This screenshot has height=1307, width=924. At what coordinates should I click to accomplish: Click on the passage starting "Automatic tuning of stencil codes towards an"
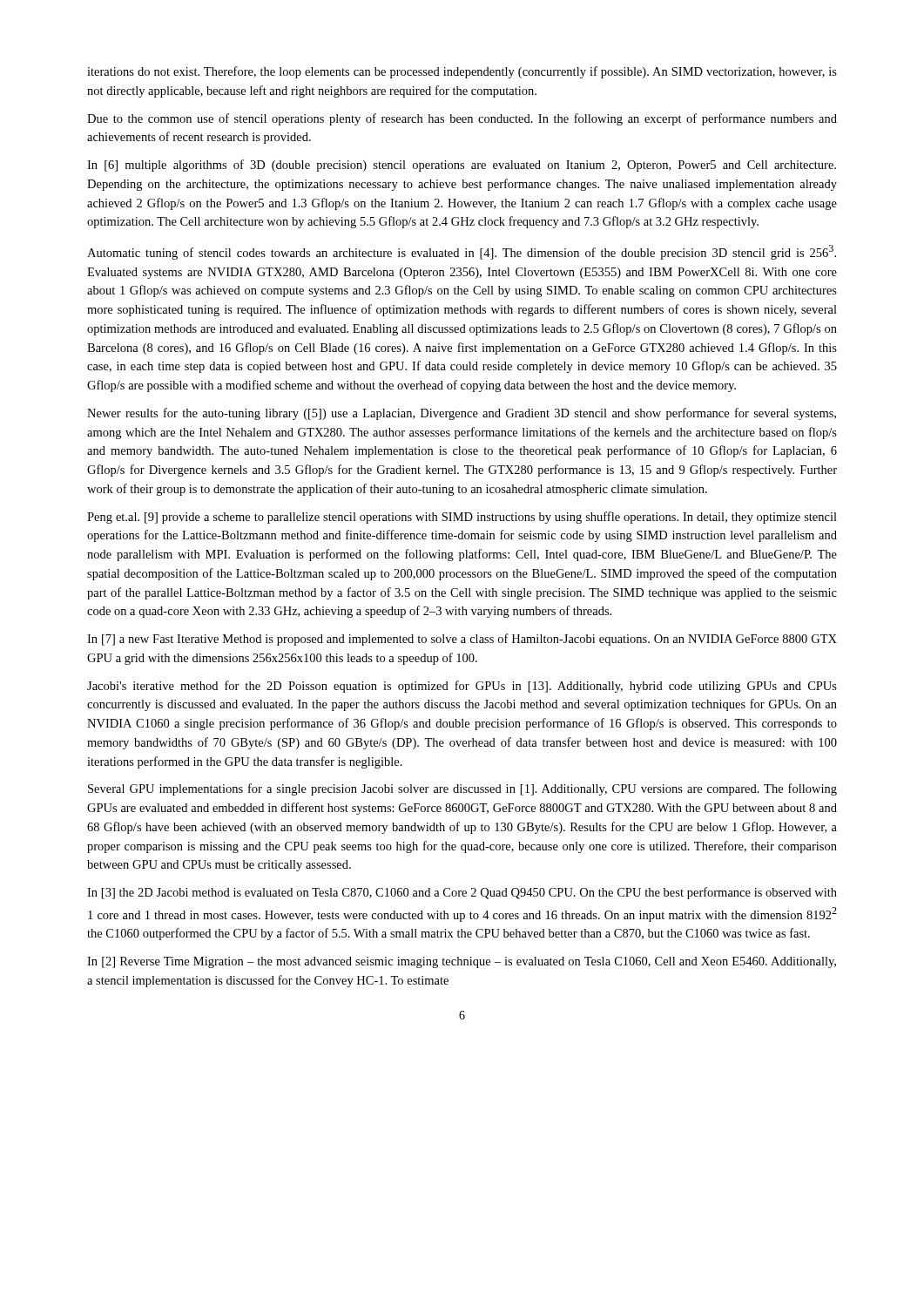(x=462, y=318)
